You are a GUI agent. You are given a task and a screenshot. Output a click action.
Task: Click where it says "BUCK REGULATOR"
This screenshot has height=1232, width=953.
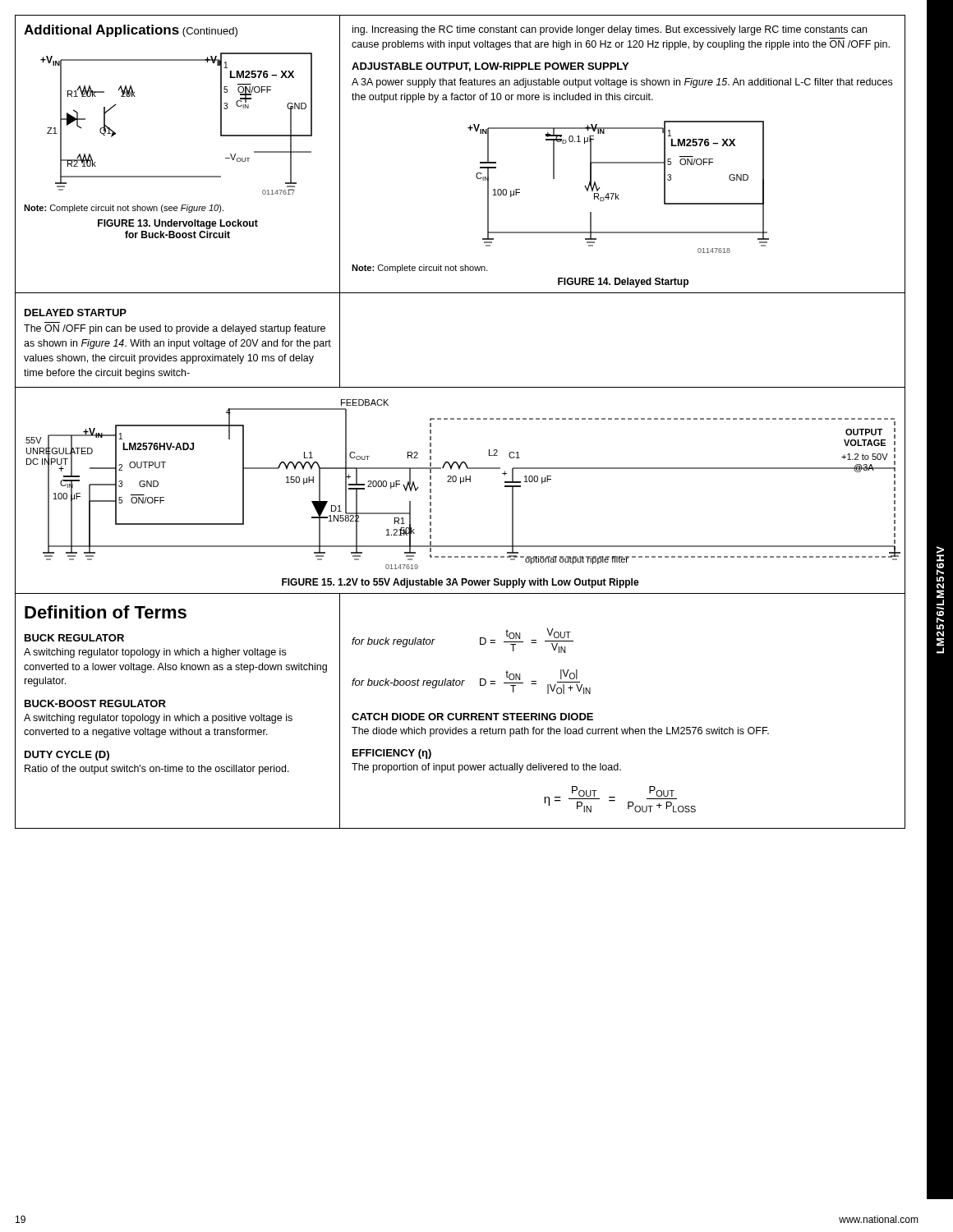point(74,638)
